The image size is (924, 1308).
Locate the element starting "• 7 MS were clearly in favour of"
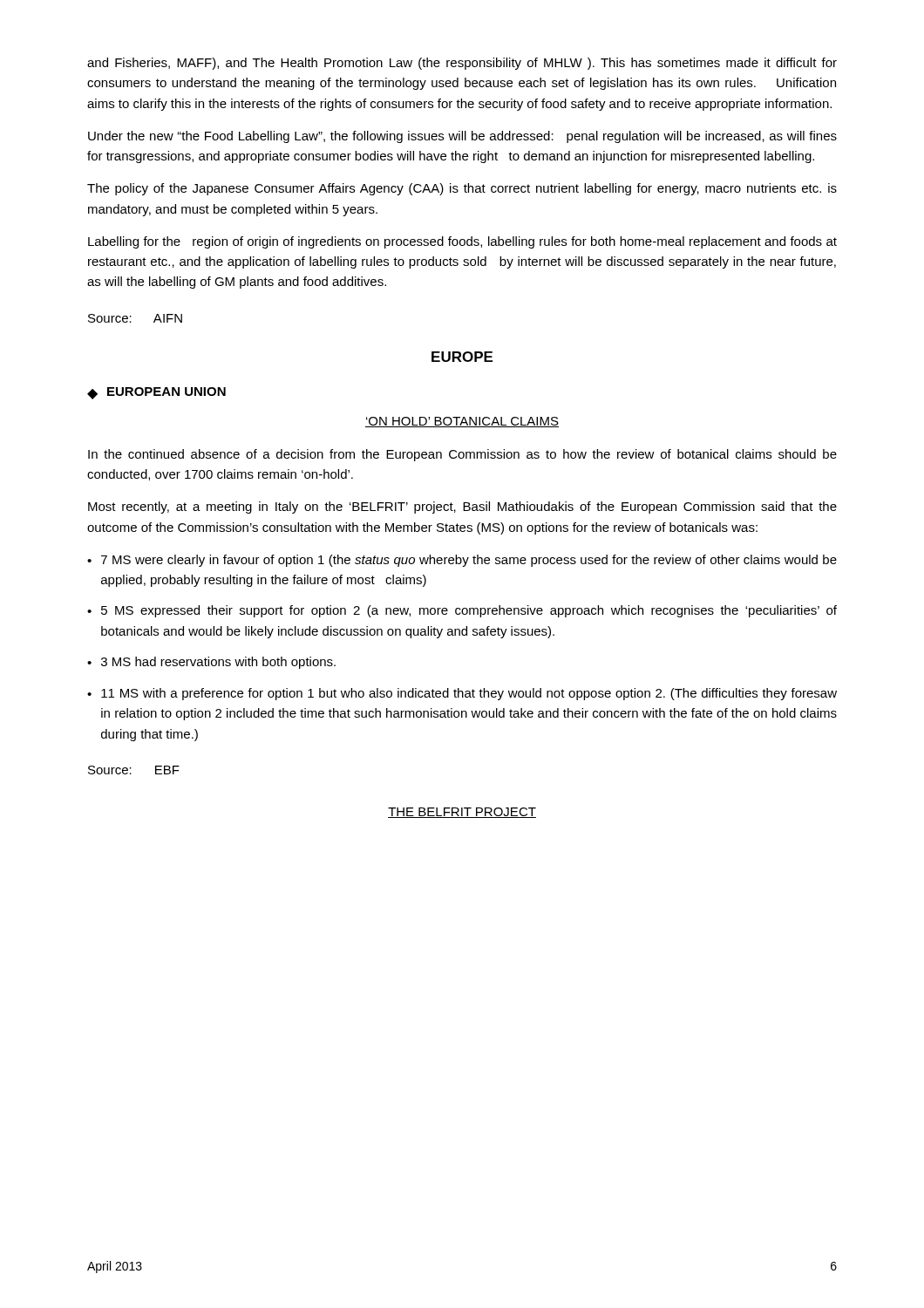point(462,569)
